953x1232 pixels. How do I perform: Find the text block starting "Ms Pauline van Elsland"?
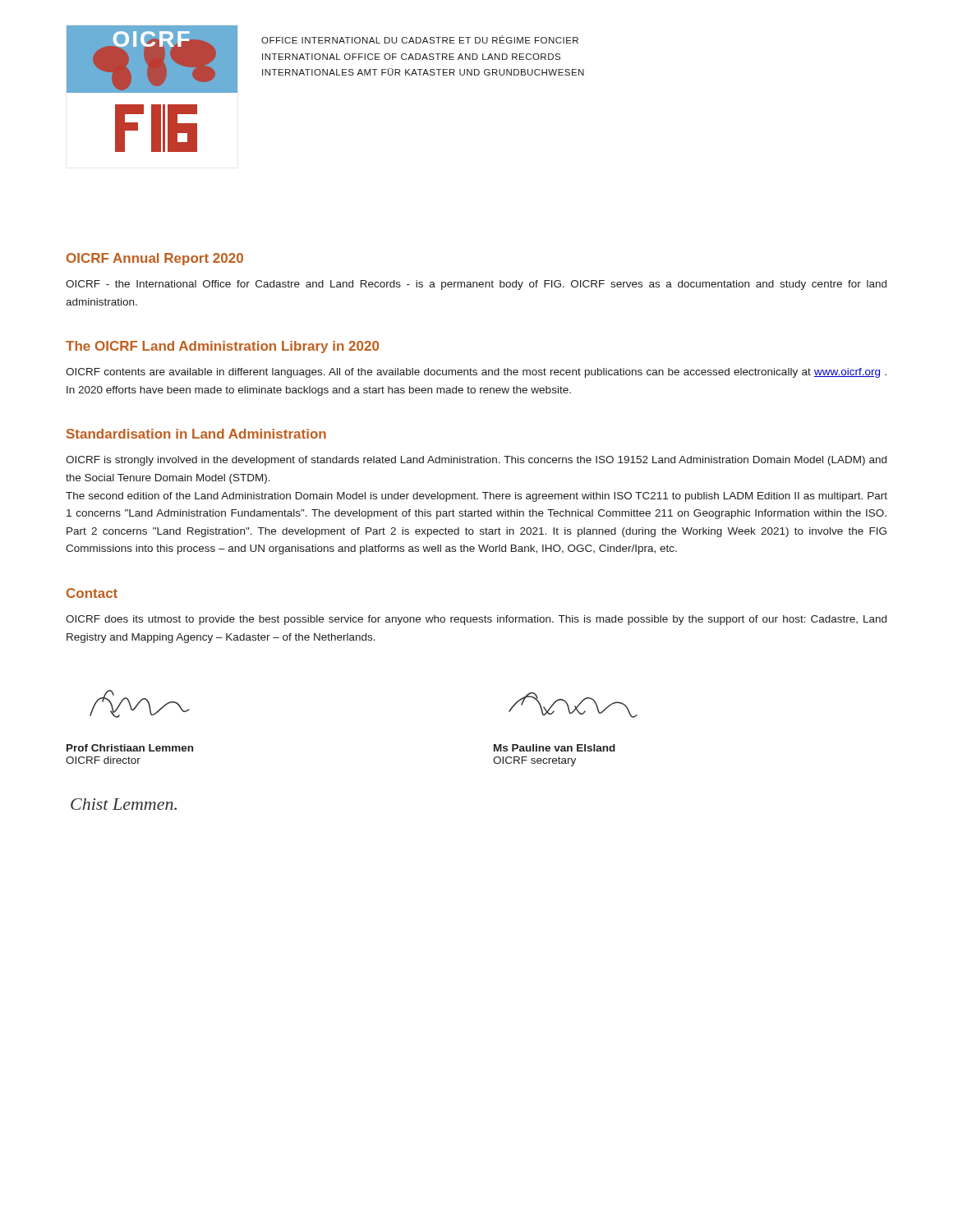tap(555, 748)
